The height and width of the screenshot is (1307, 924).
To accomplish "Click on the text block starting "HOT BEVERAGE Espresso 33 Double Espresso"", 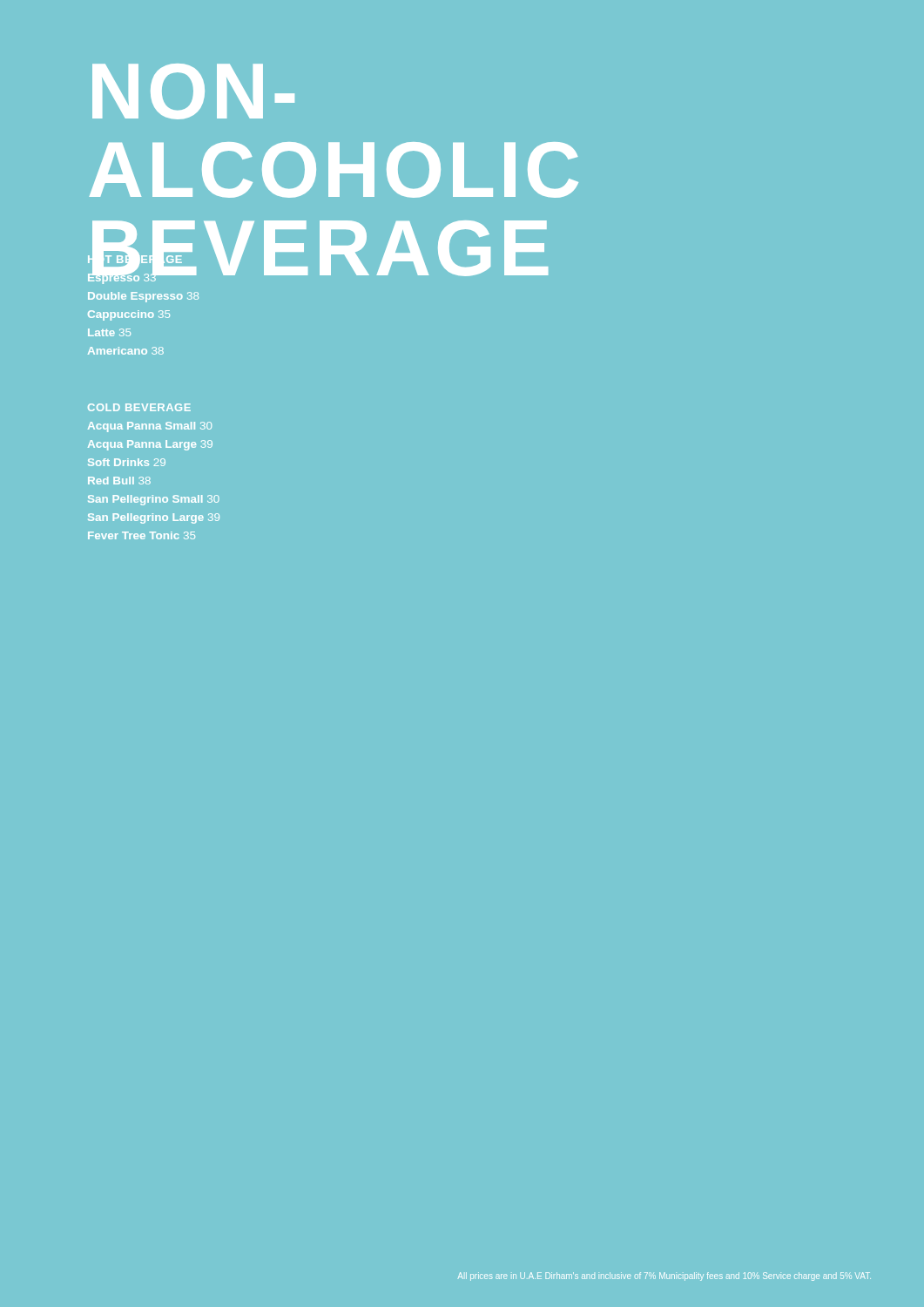I will 143,306.
